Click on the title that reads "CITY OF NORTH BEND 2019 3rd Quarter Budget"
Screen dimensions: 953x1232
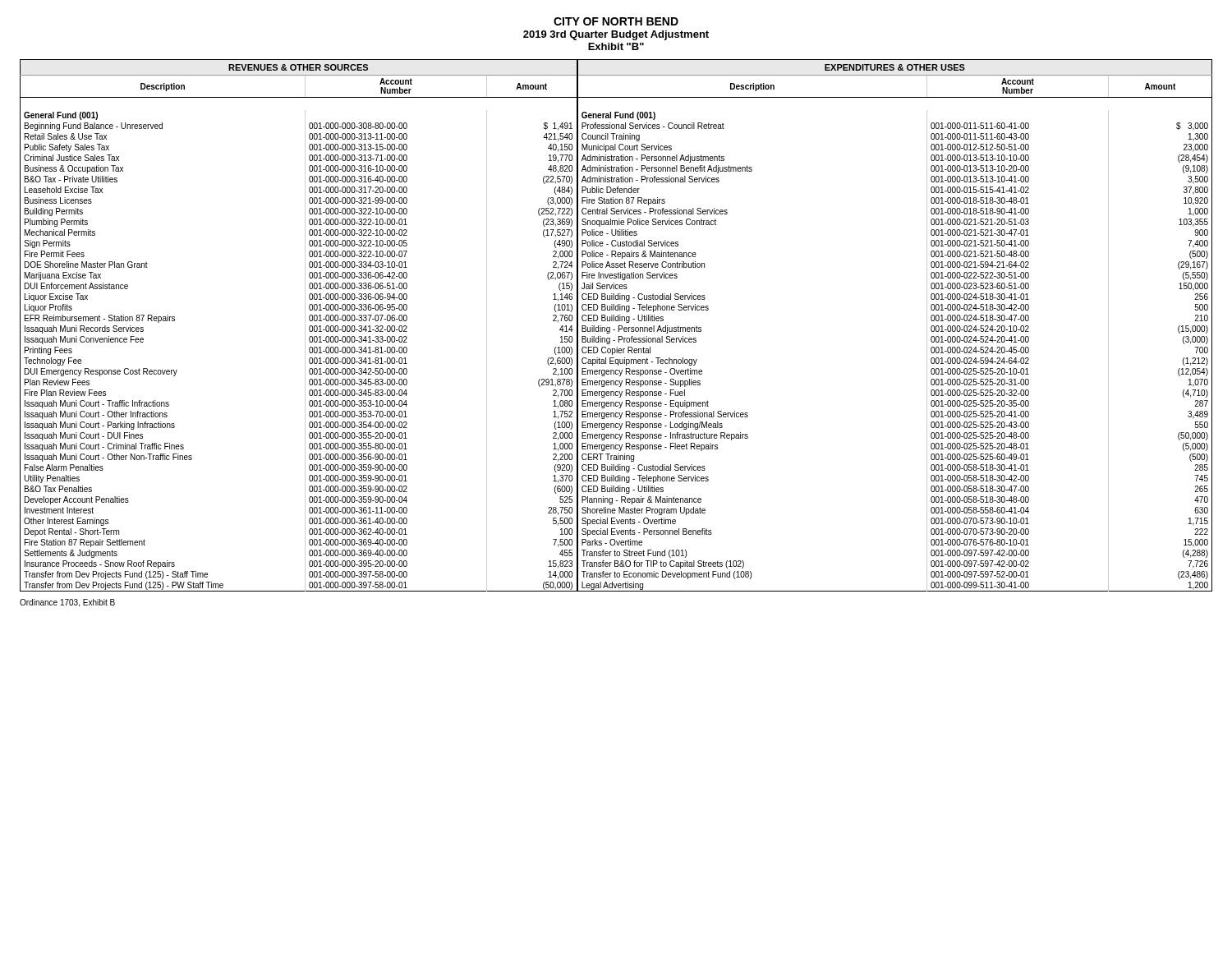(616, 34)
